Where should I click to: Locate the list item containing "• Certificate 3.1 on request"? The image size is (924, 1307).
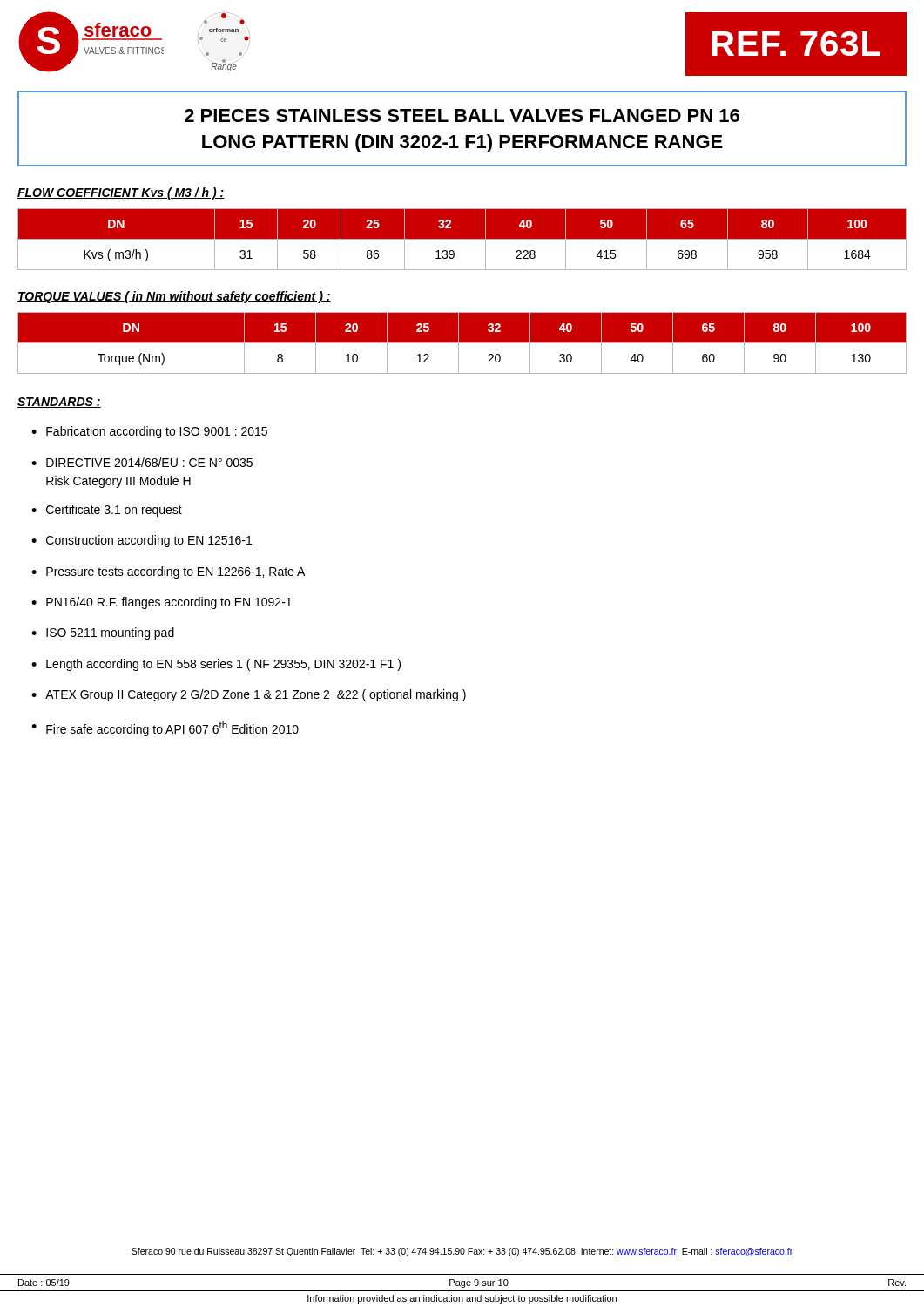click(x=107, y=511)
